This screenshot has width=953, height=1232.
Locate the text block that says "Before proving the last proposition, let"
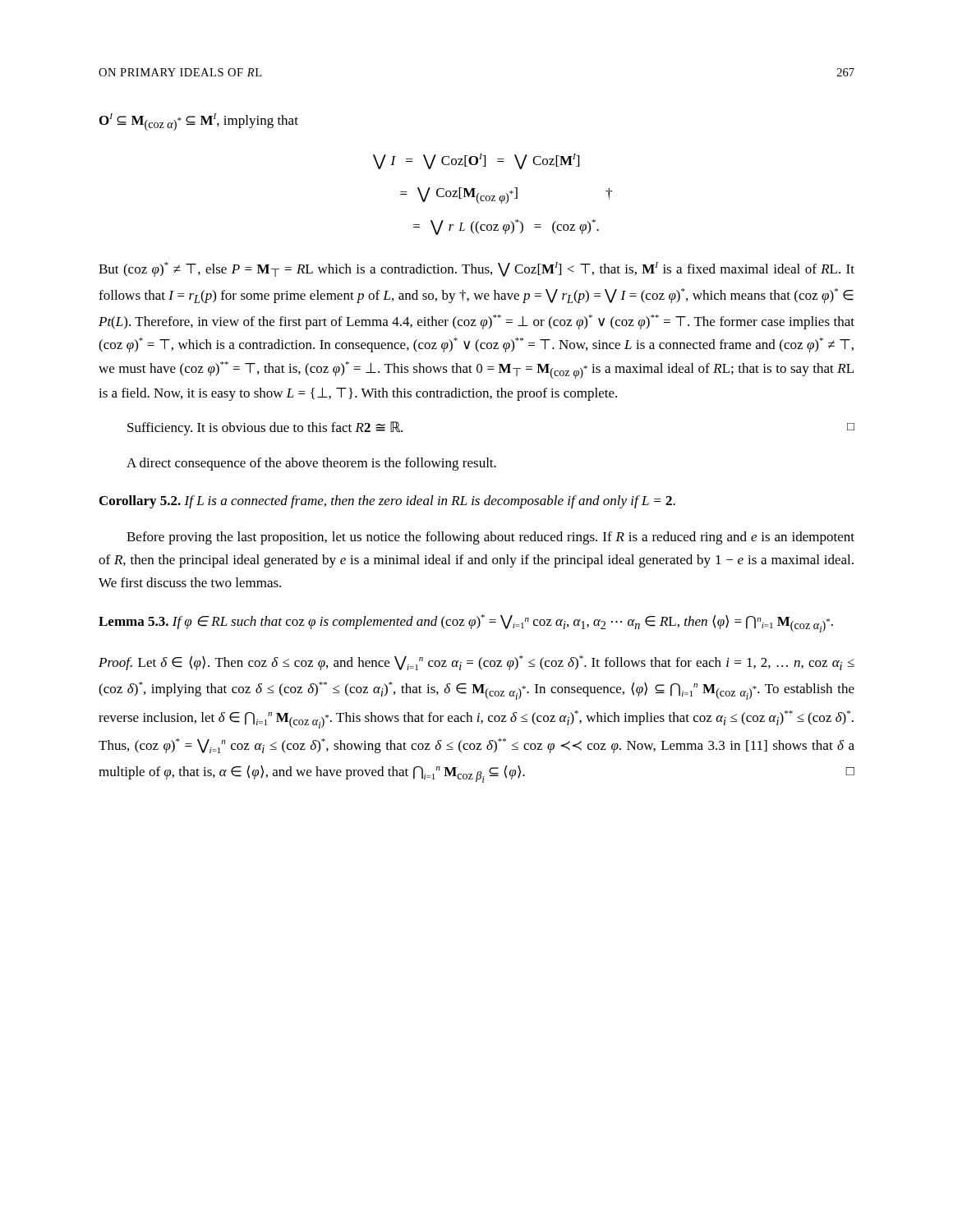[x=476, y=559]
